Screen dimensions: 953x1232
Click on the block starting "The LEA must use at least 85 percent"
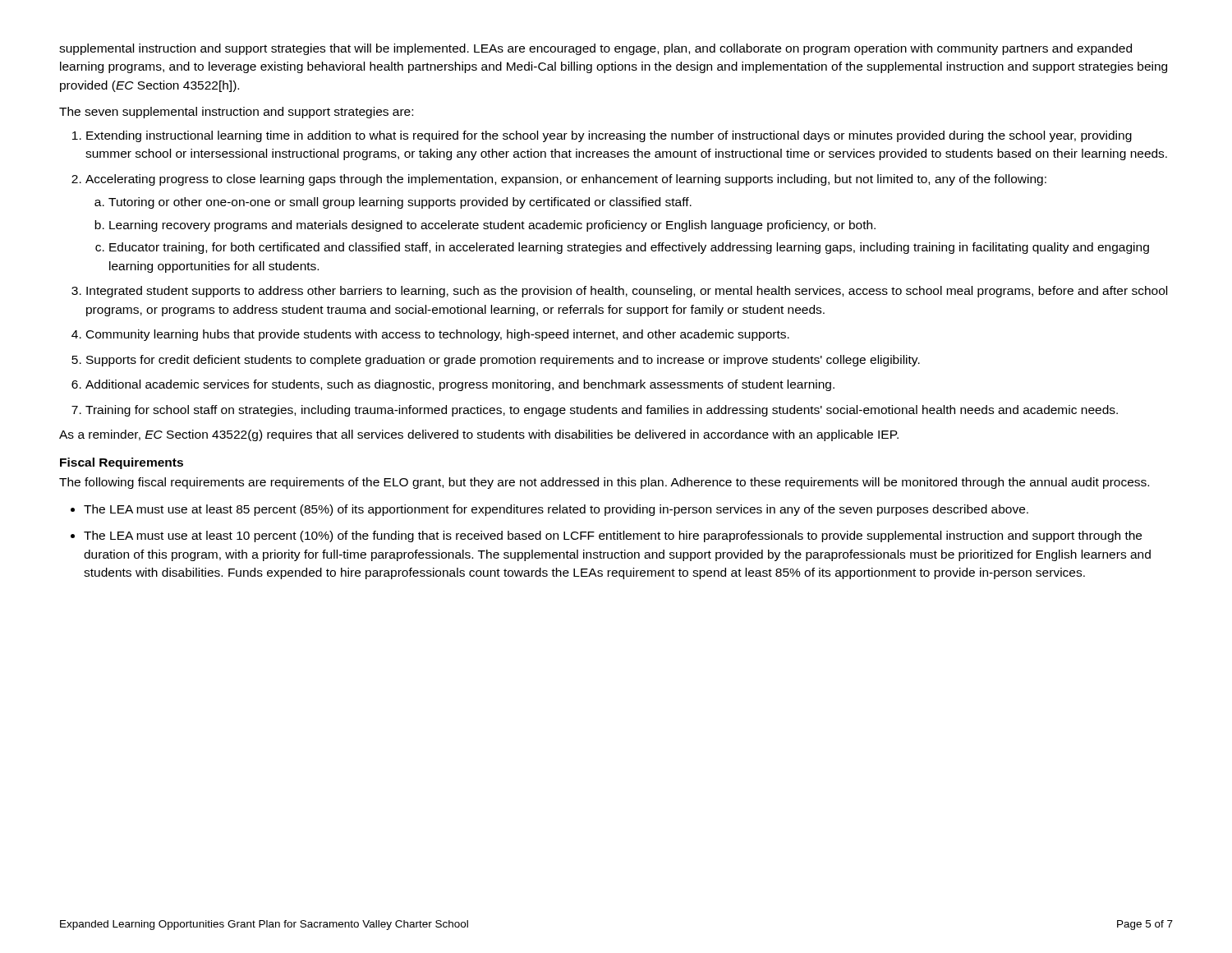tap(556, 509)
